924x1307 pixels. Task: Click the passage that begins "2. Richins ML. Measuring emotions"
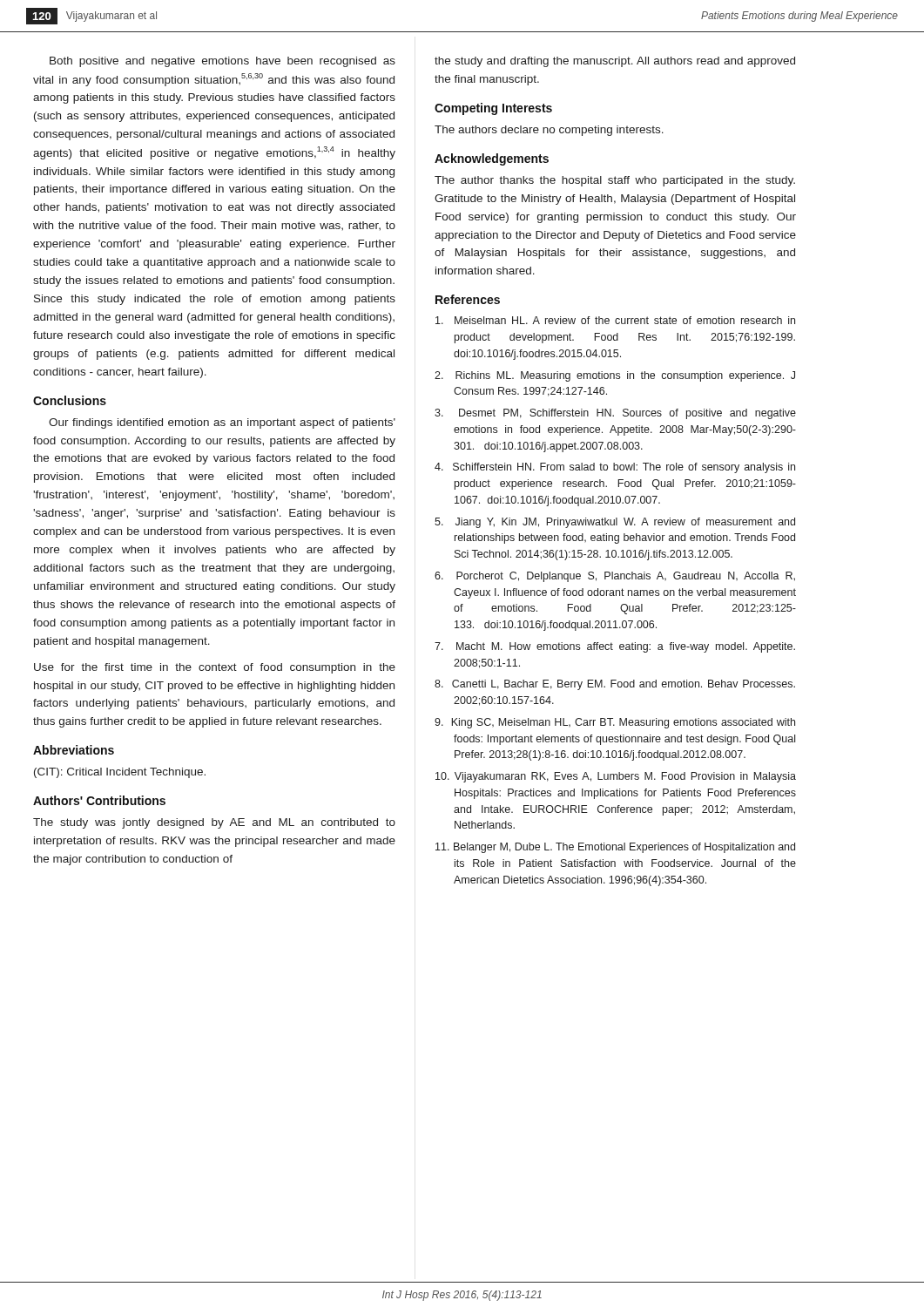[615, 383]
